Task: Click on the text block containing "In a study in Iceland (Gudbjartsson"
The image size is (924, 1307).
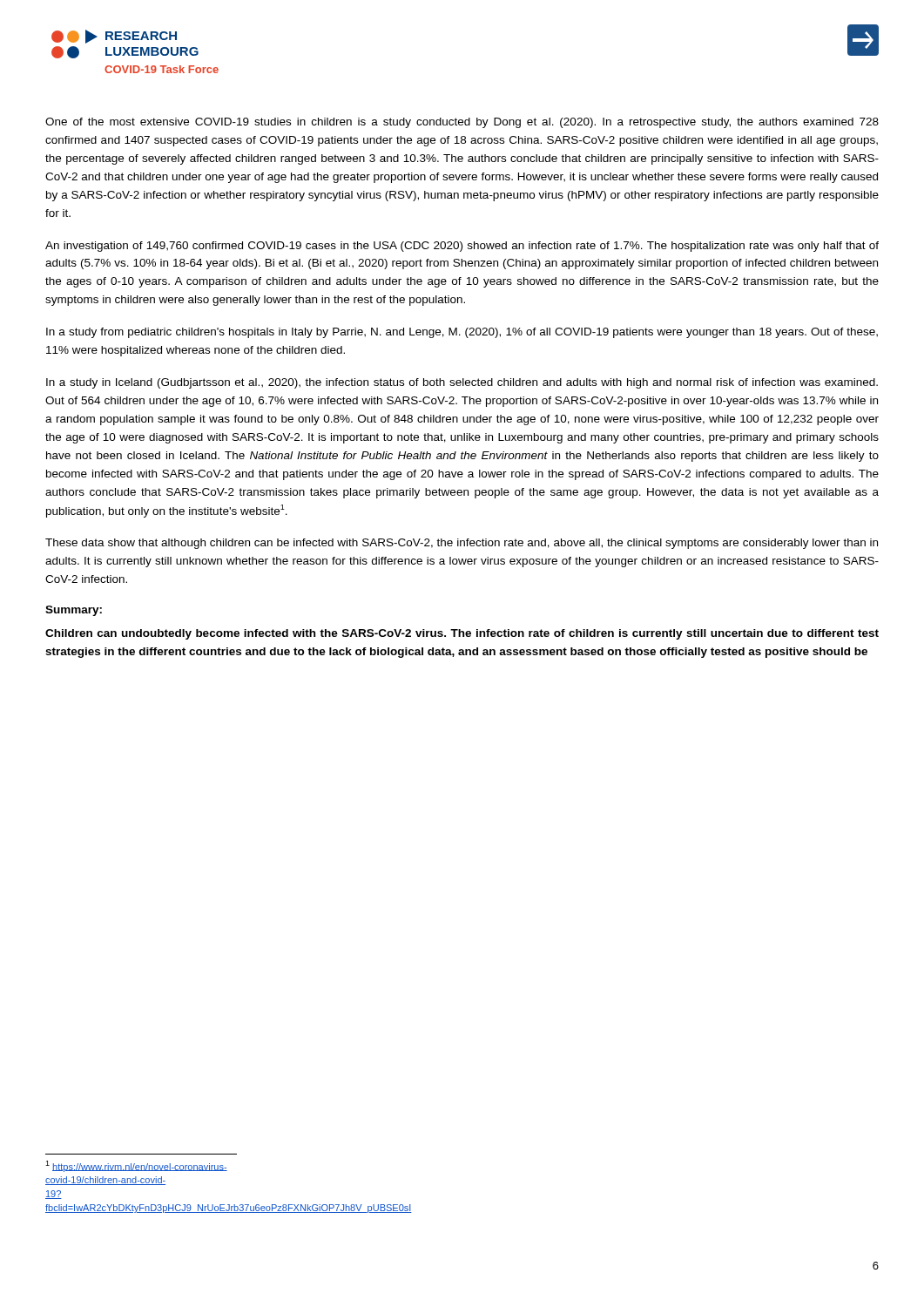Action: (x=462, y=446)
